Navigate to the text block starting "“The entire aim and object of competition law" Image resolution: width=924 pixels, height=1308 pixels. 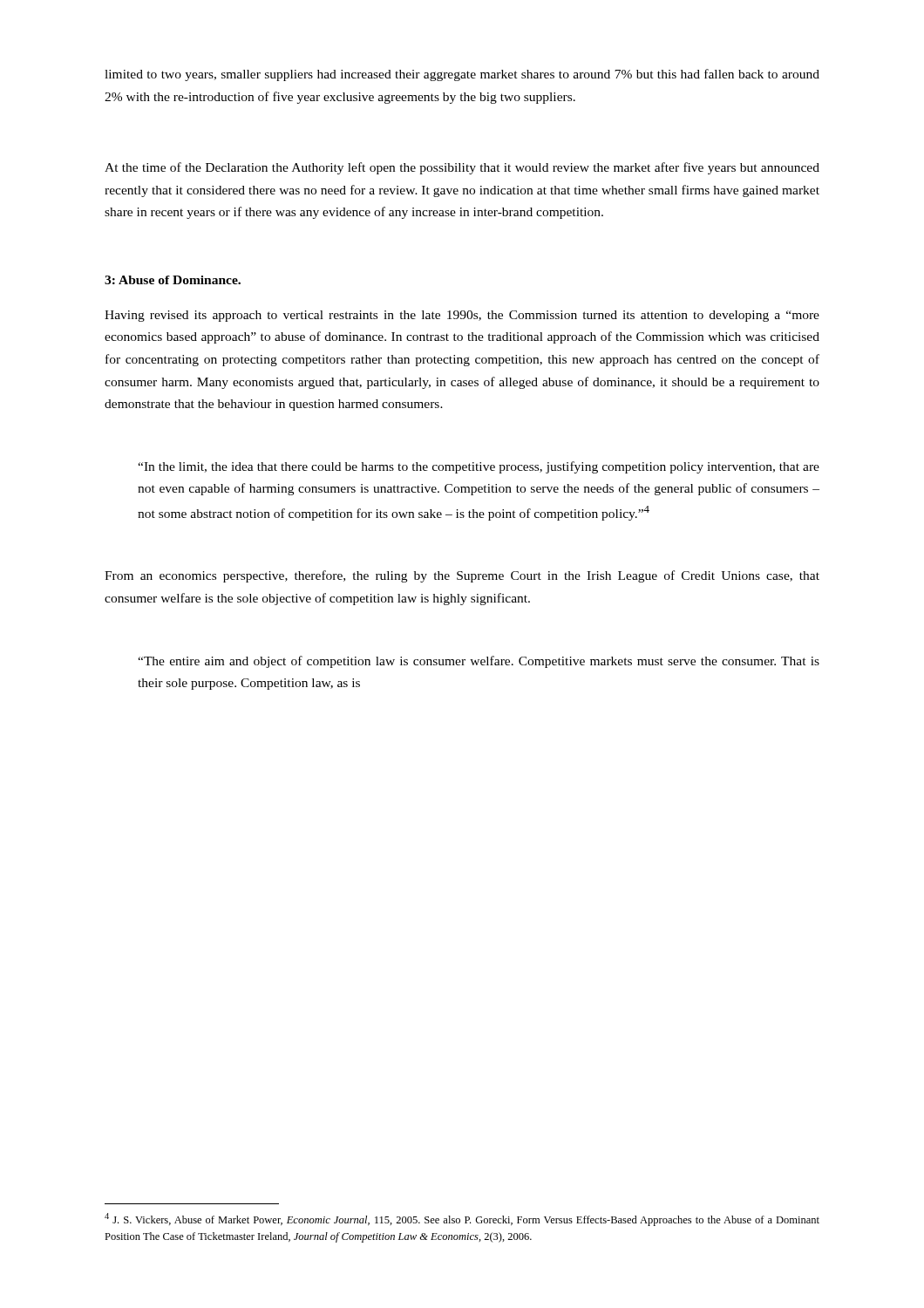click(479, 671)
